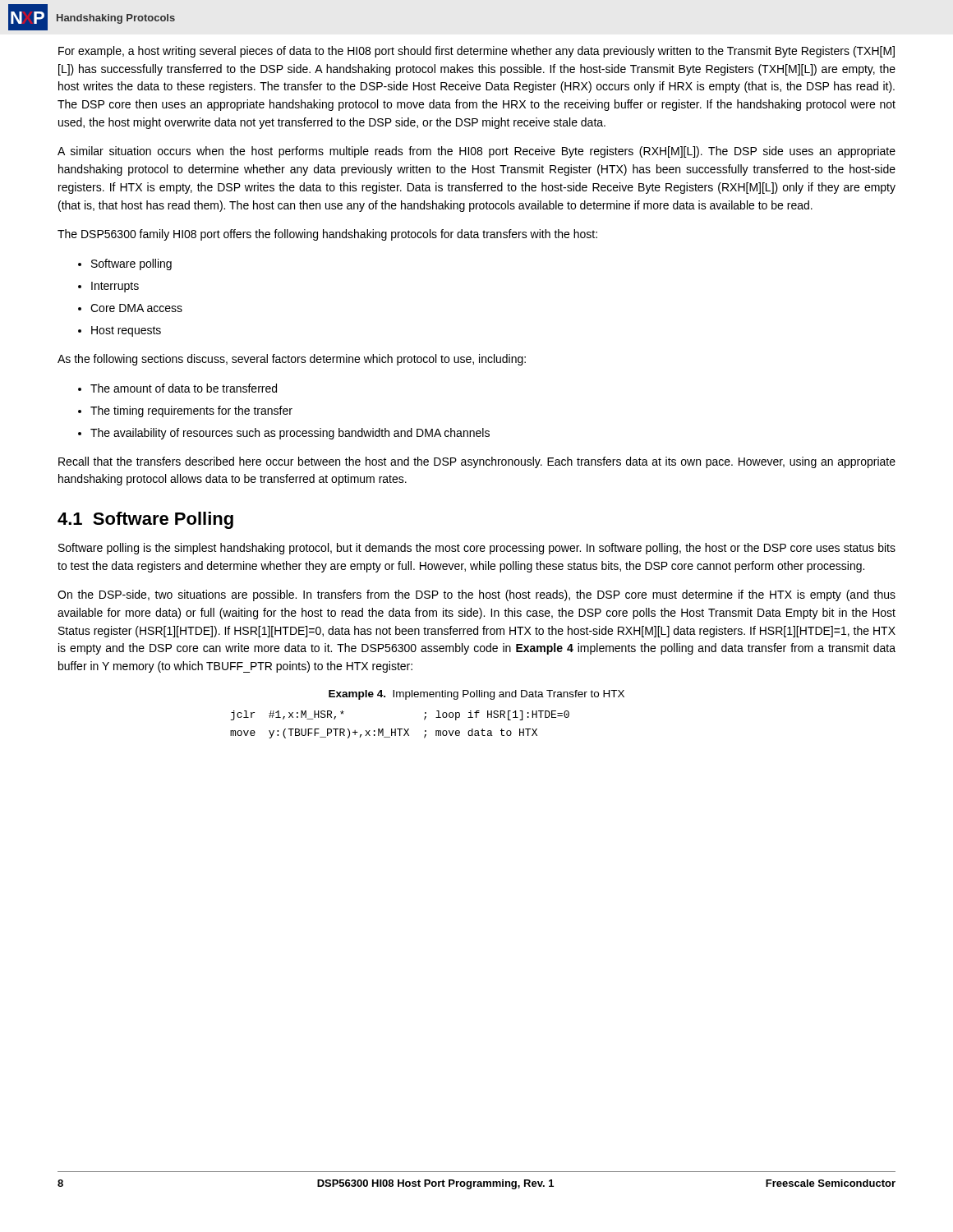Click on the text block starting "4.1 Software Polling"
Screen dimensions: 1232x953
click(145, 520)
